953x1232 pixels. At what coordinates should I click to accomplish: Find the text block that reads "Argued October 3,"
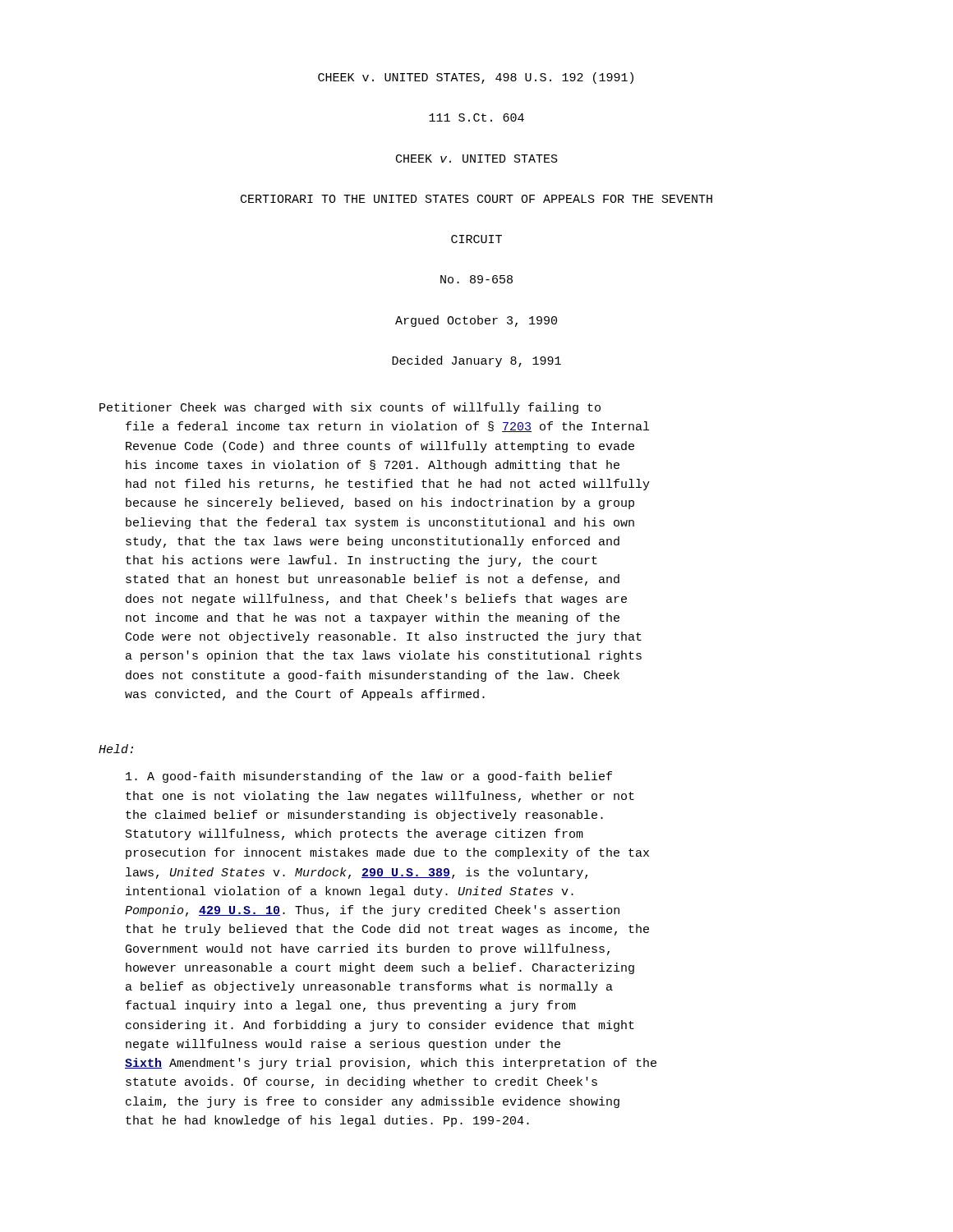476,321
